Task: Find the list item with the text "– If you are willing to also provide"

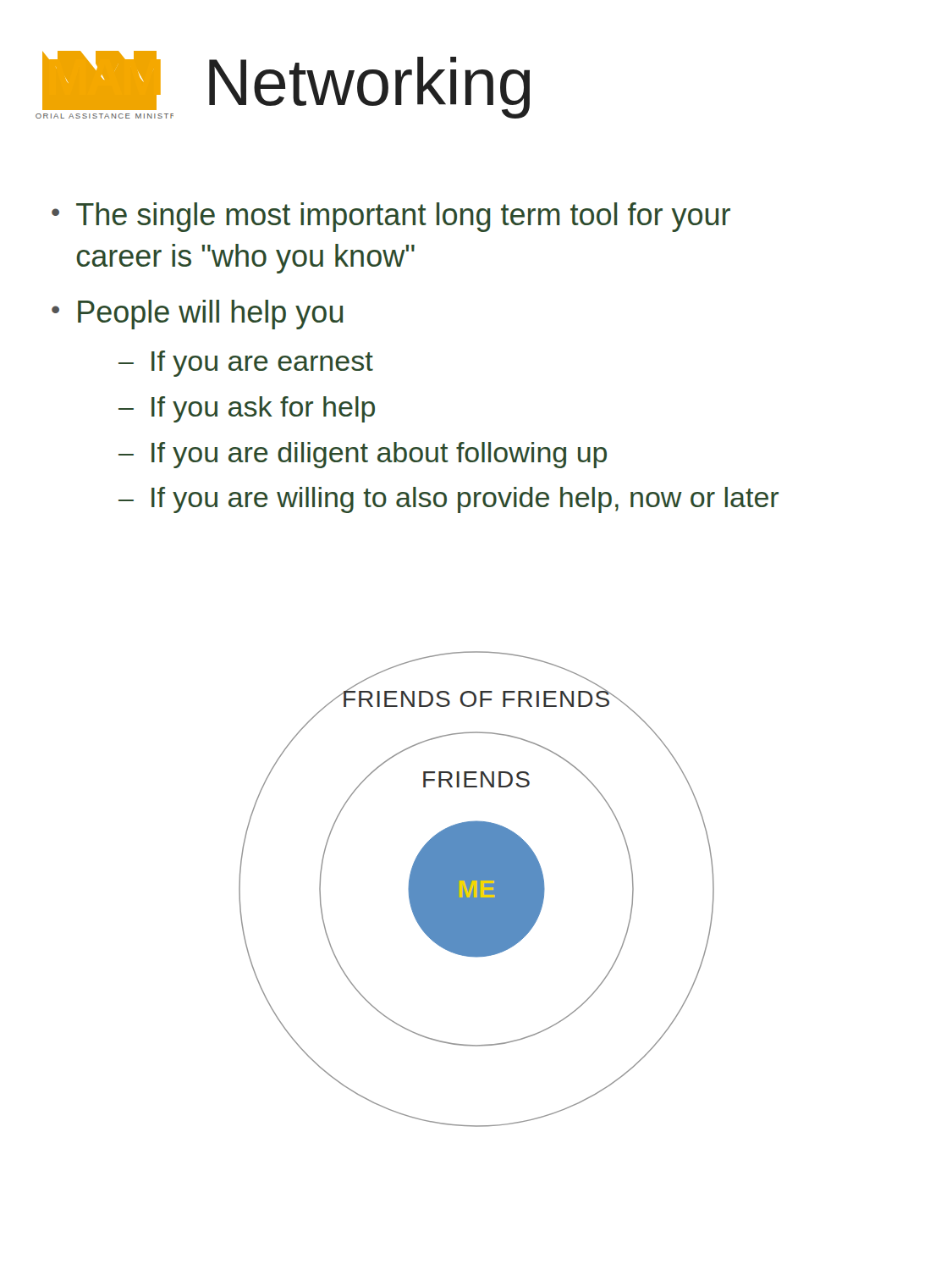Action: click(x=449, y=498)
